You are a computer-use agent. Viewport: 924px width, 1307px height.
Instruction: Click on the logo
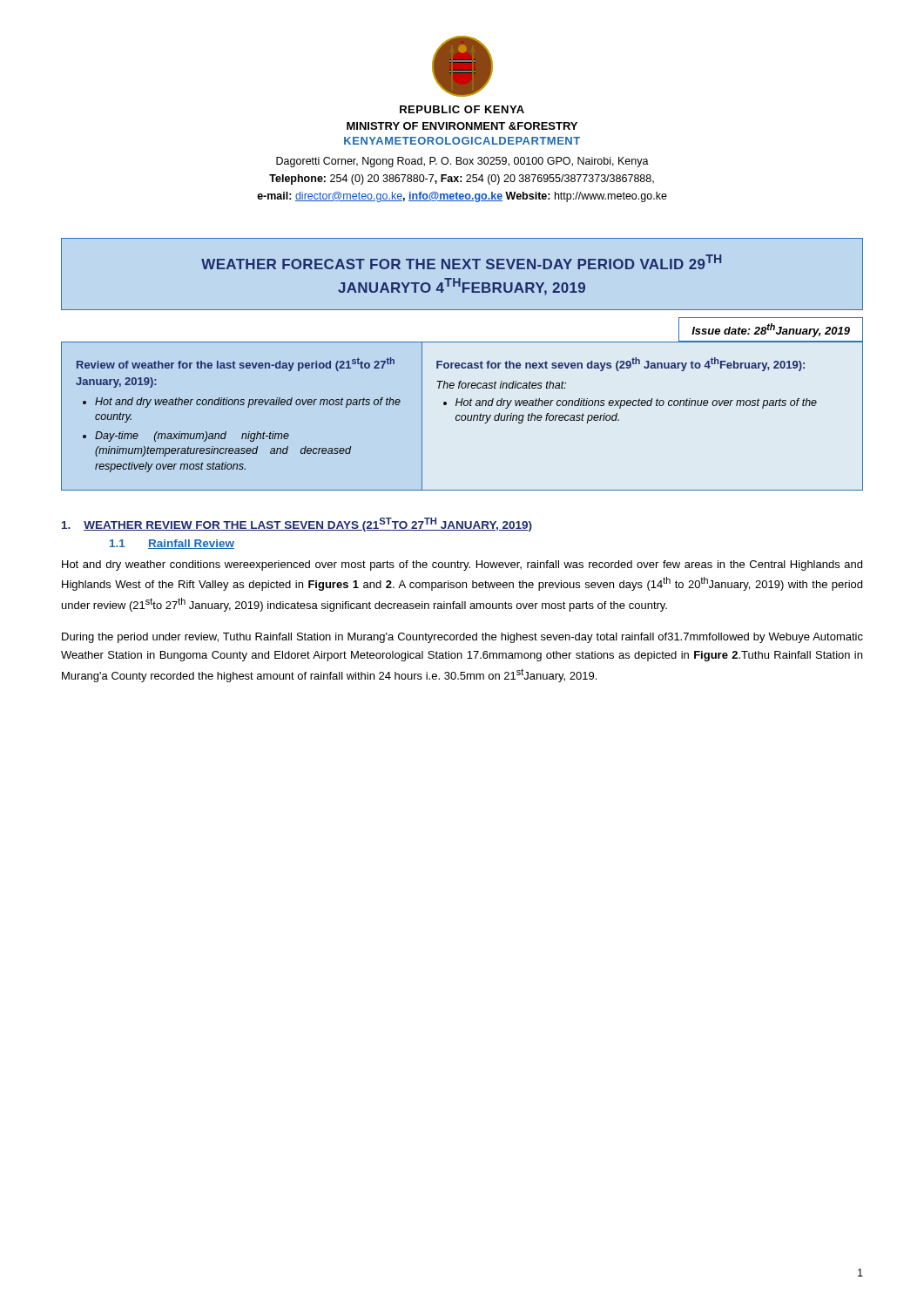click(x=462, y=66)
